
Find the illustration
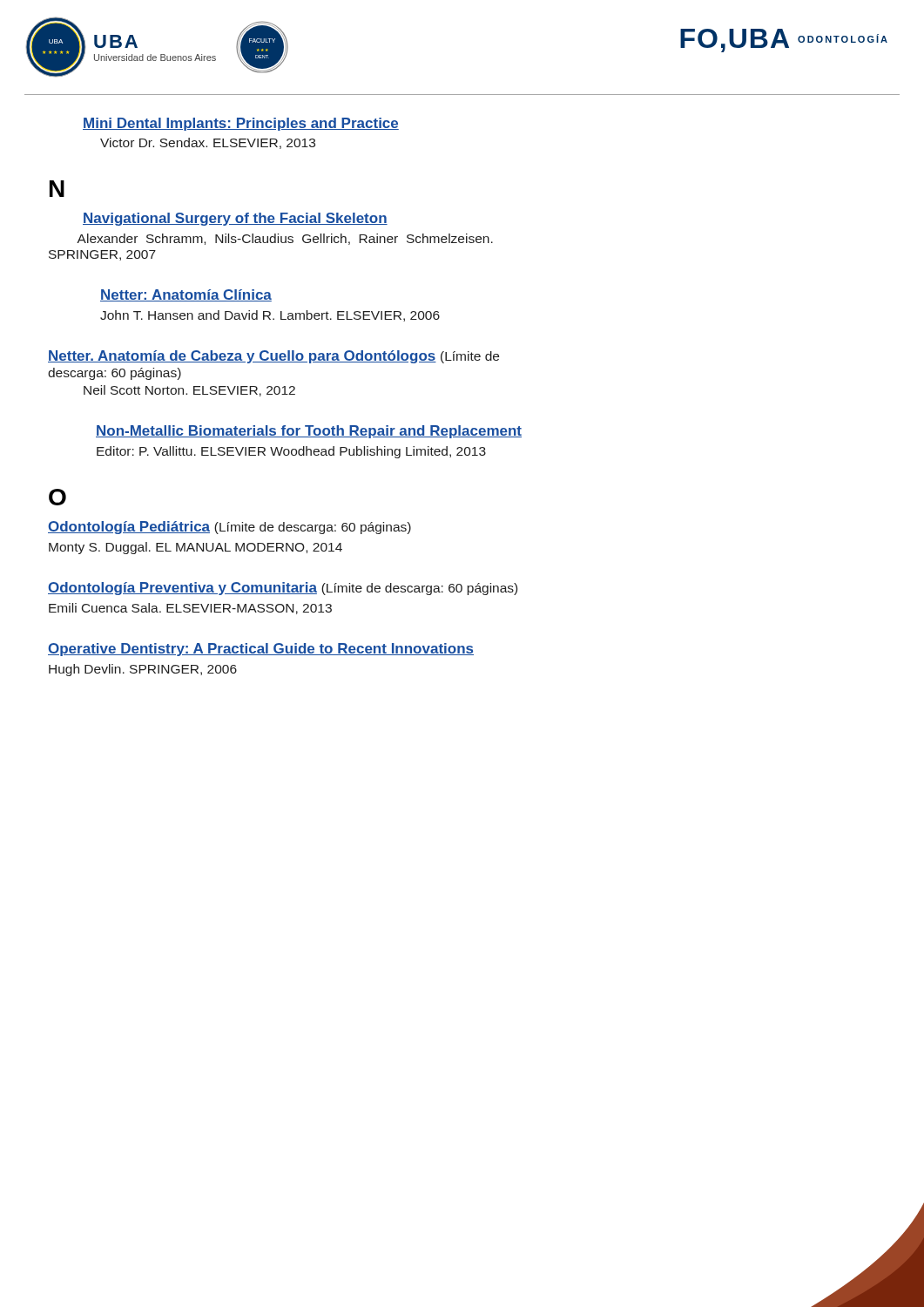click(867, 1255)
